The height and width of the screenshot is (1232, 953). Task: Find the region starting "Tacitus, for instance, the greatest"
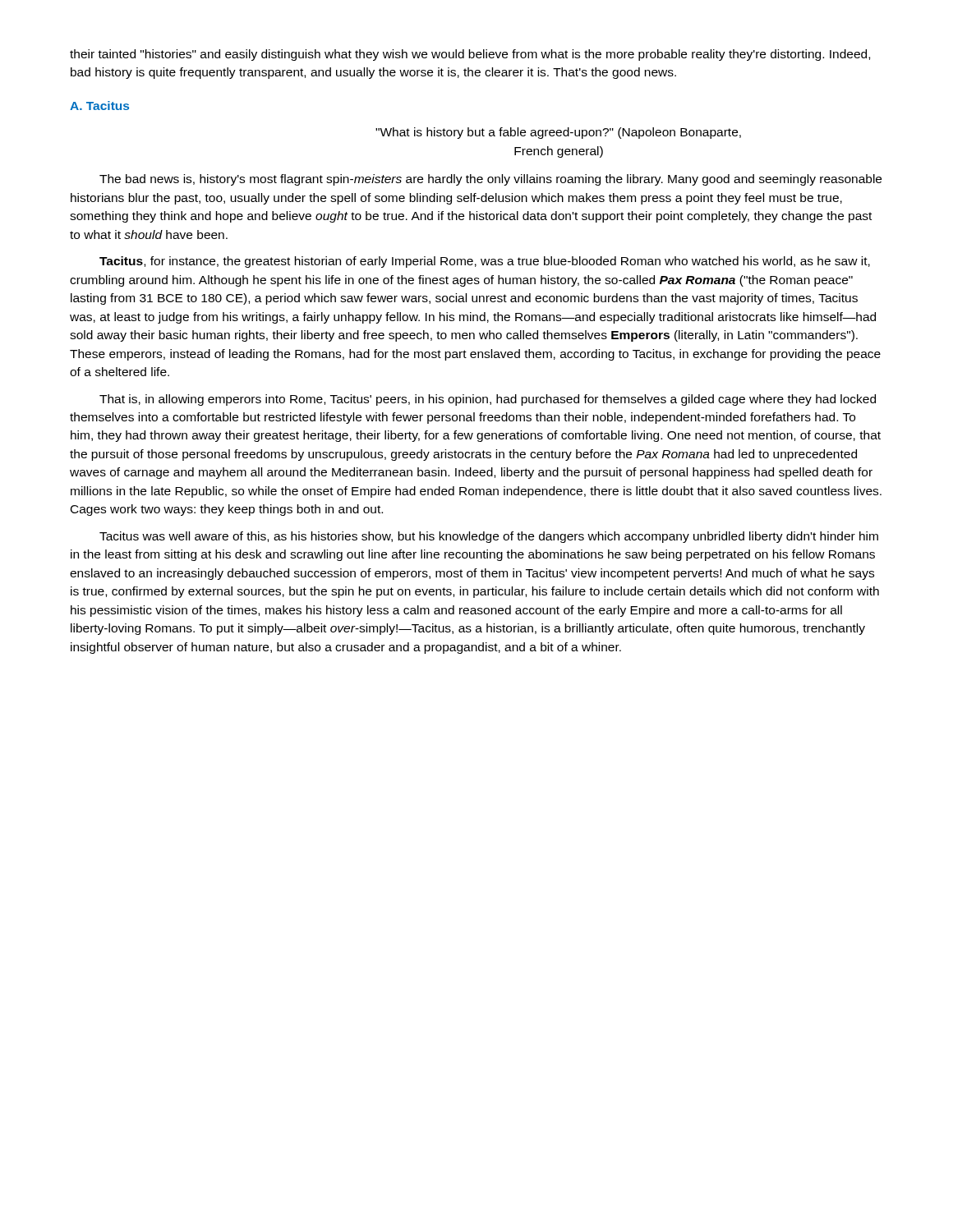tap(475, 316)
